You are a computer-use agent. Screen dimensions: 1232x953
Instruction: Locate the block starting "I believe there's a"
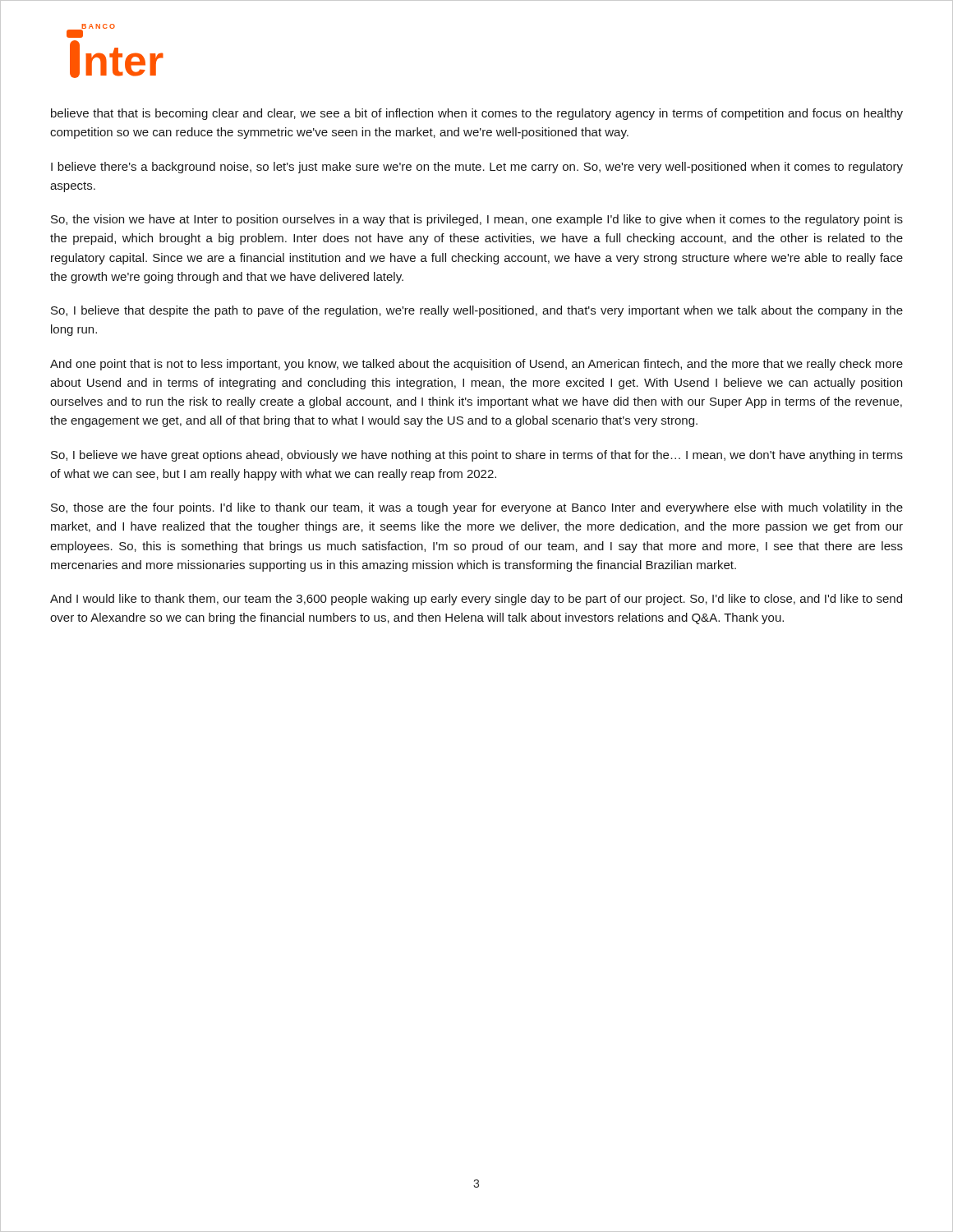476,175
